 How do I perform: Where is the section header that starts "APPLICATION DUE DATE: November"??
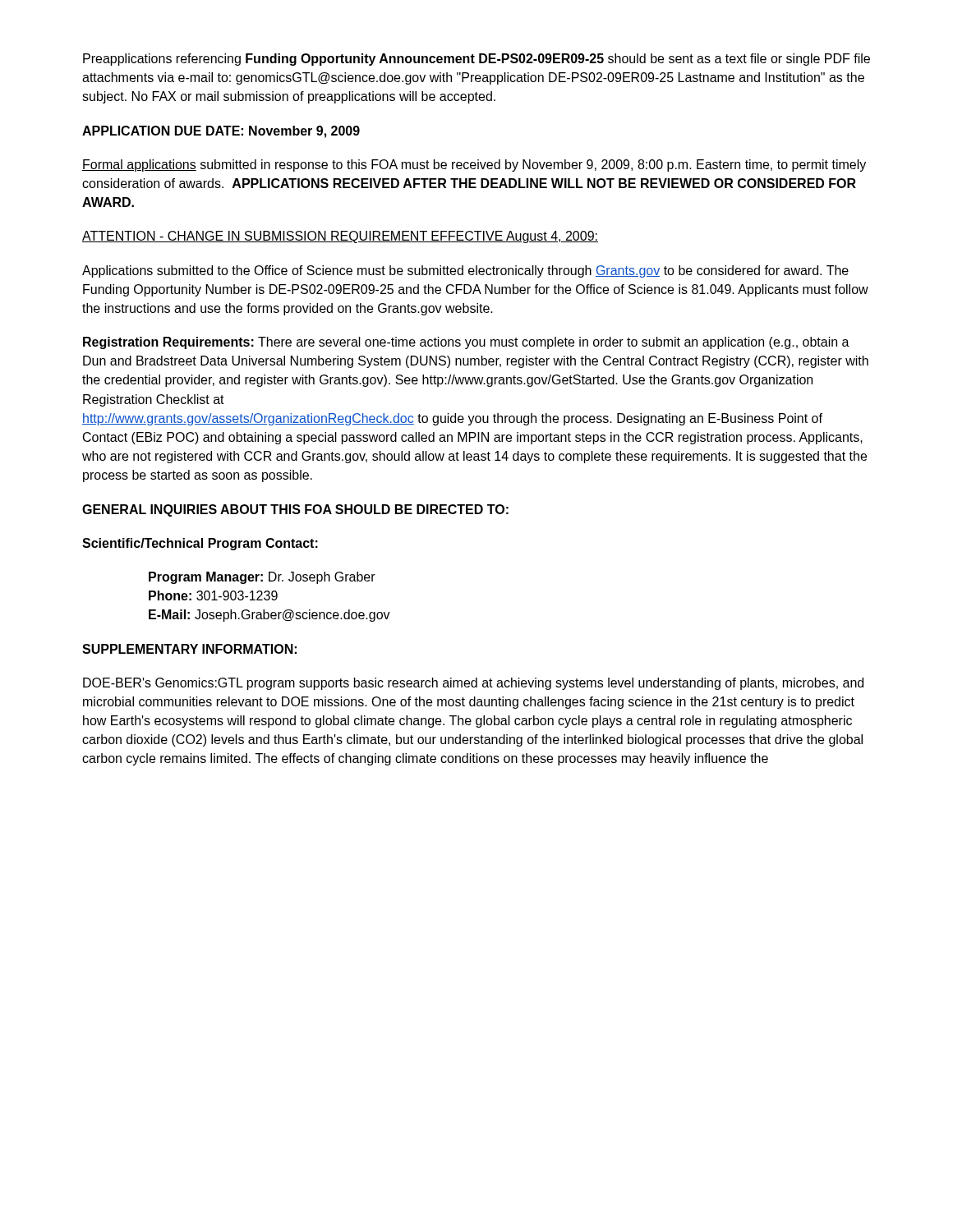pos(221,132)
